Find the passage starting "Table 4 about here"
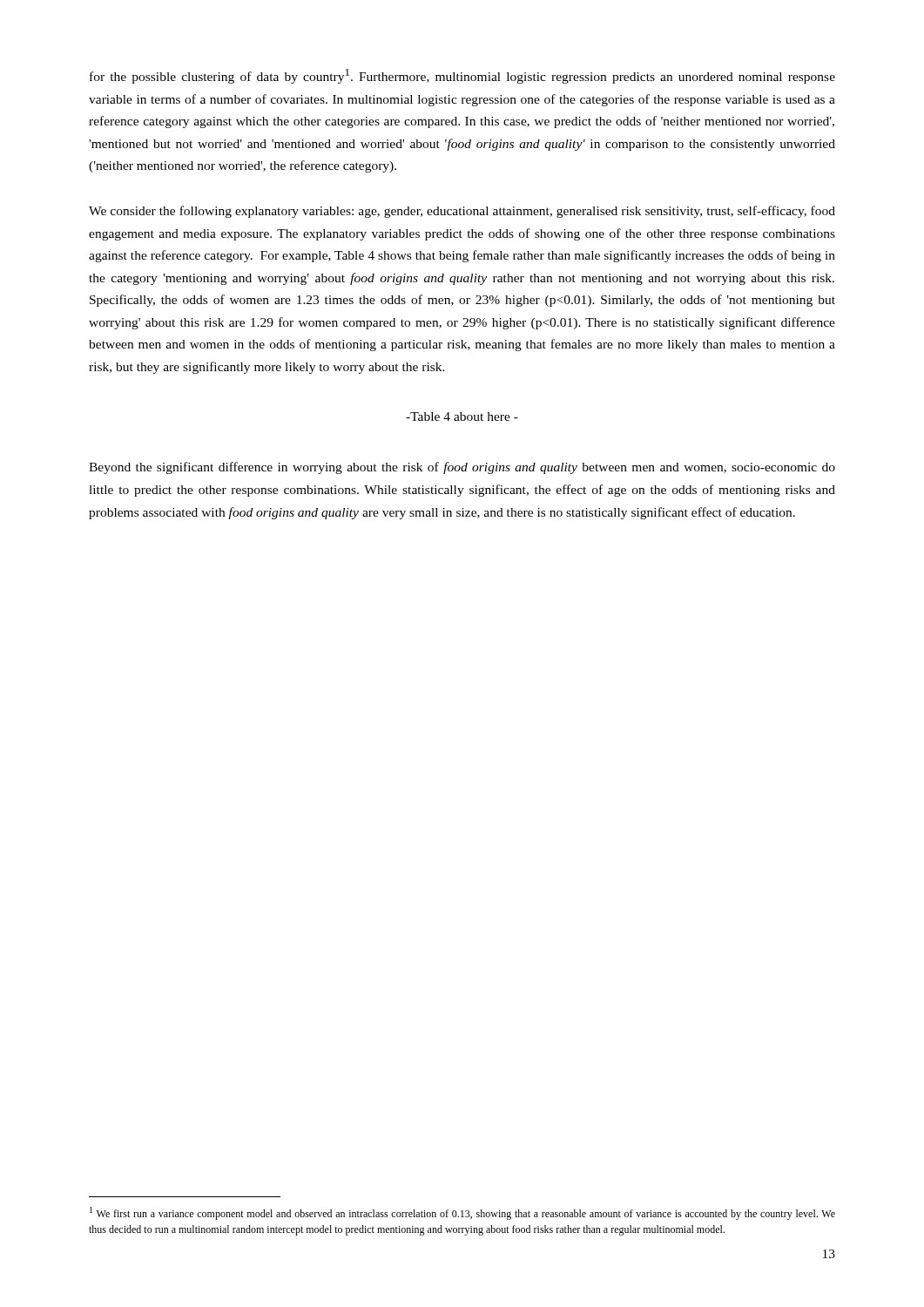The width and height of the screenshot is (924, 1307). (462, 416)
